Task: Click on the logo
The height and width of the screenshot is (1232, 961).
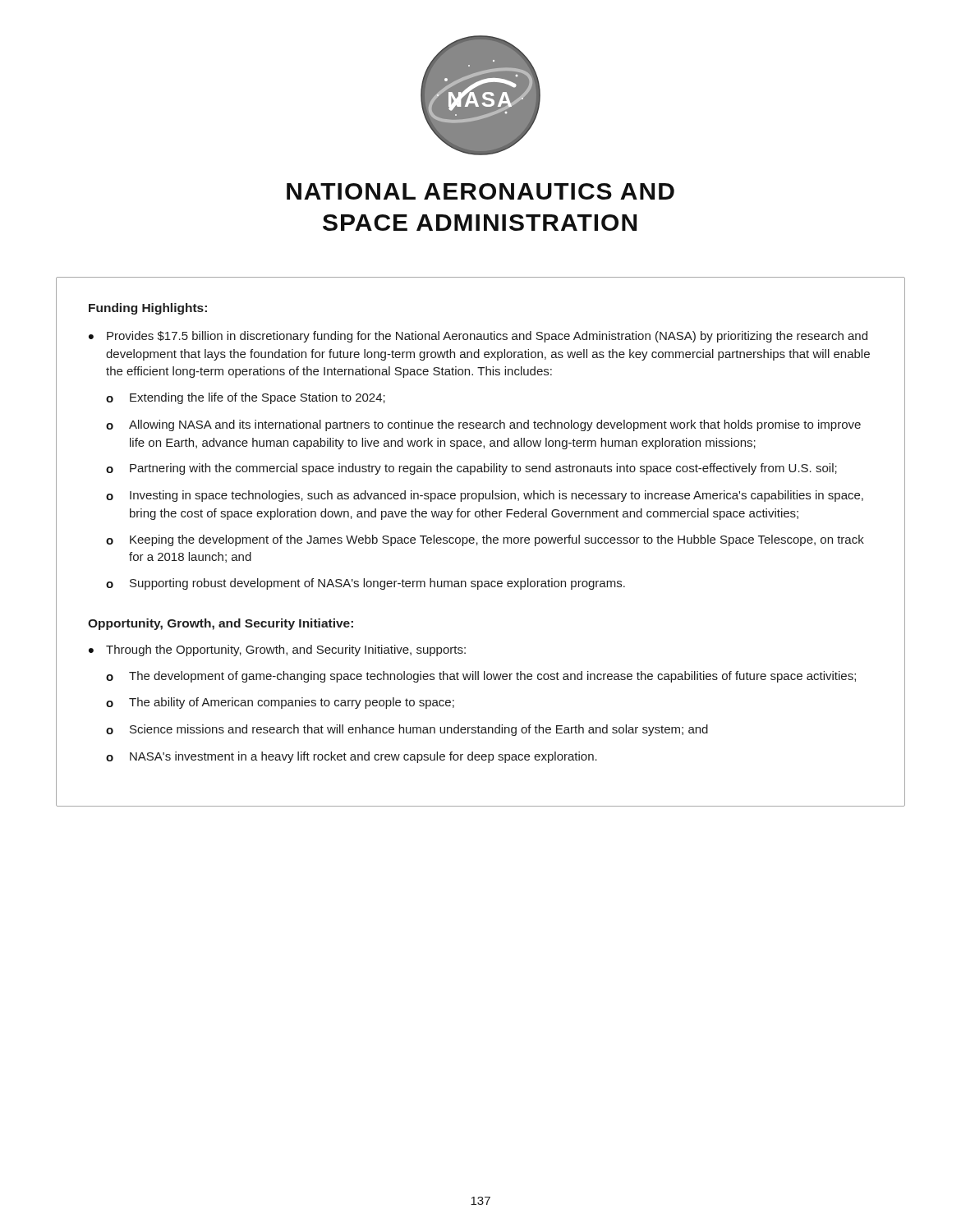Action: click(x=480, y=95)
